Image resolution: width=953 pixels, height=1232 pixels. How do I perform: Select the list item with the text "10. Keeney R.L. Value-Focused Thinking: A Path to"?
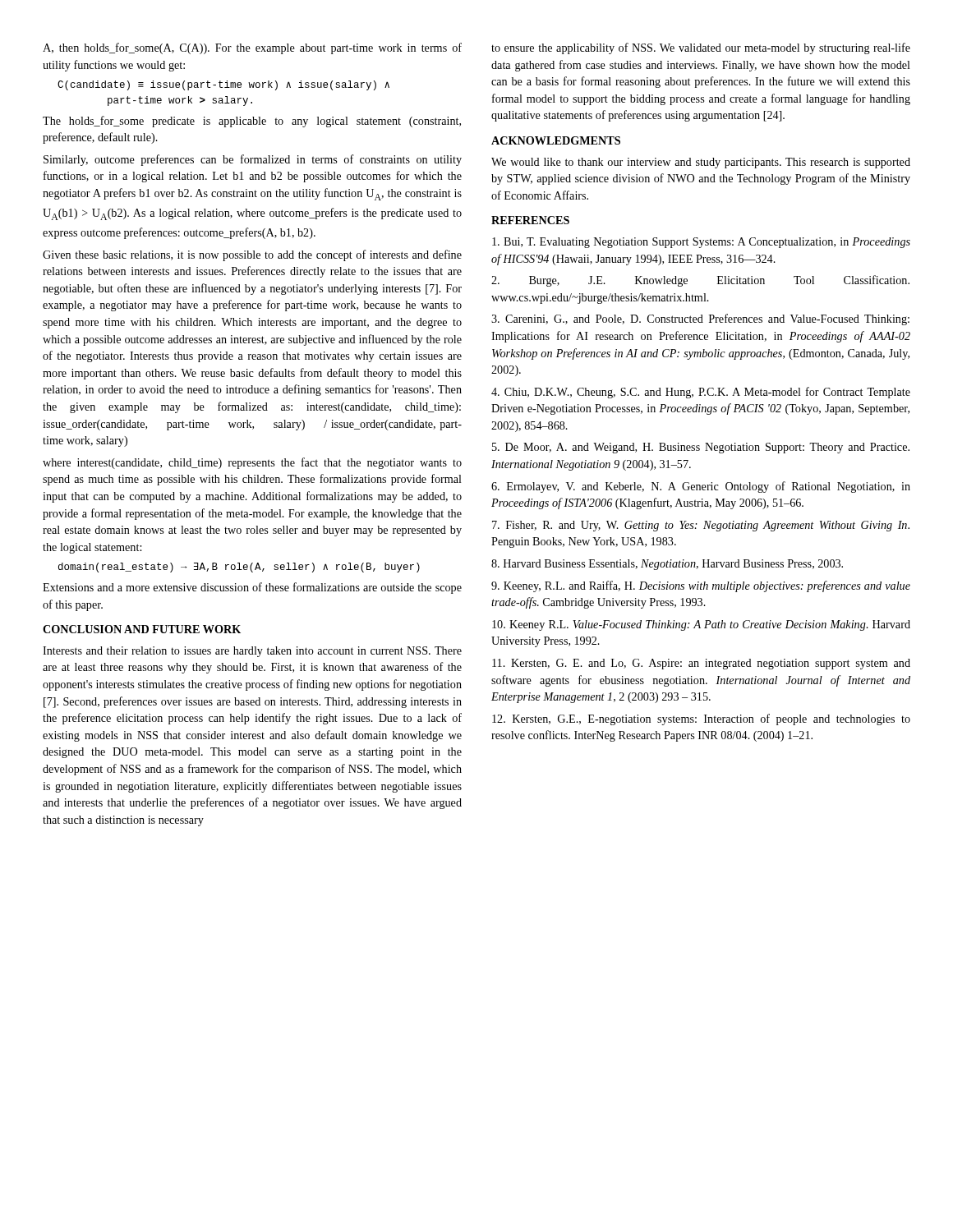pos(701,633)
